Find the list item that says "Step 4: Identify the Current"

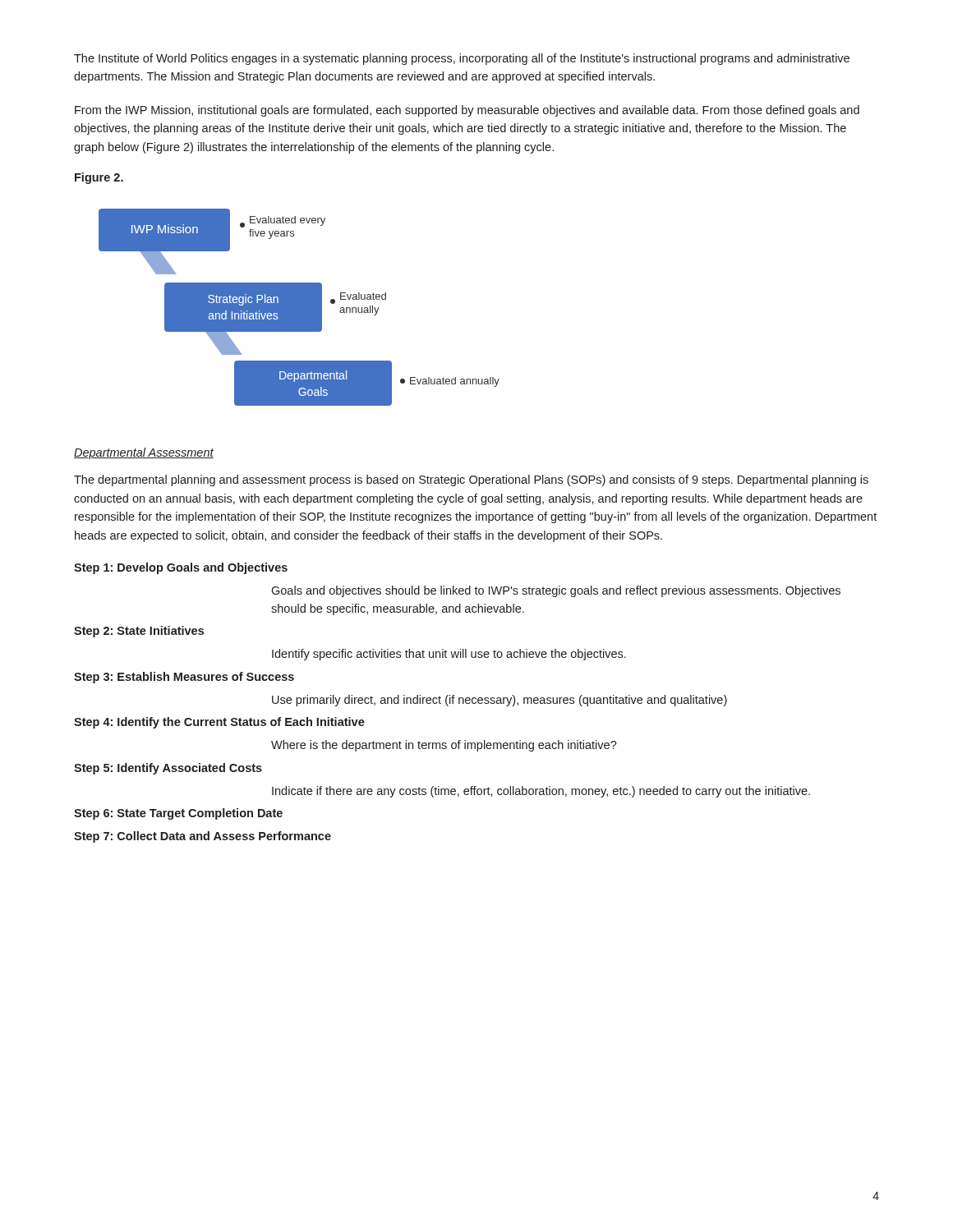tap(219, 723)
